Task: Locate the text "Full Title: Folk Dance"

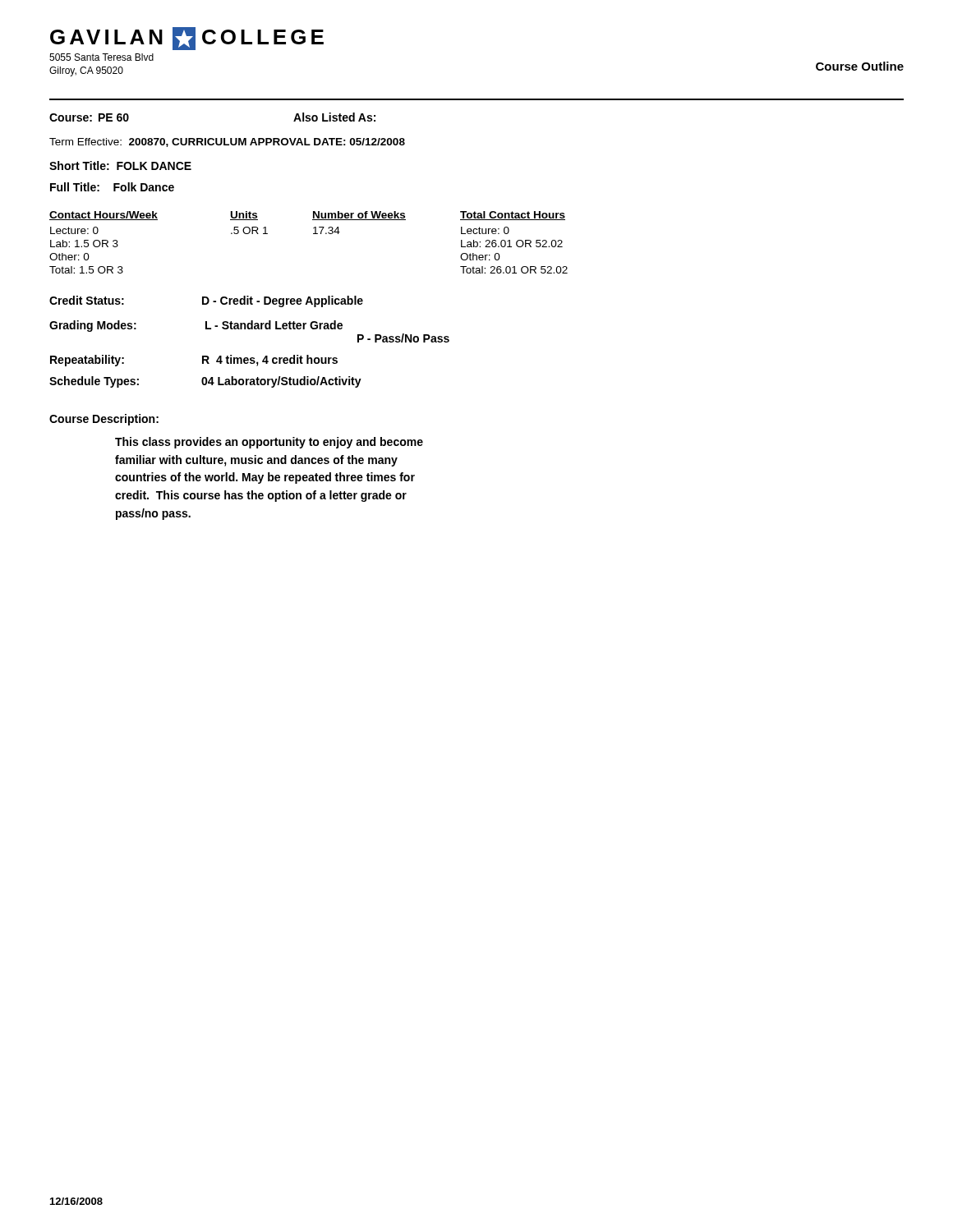Action: (x=112, y=187)
